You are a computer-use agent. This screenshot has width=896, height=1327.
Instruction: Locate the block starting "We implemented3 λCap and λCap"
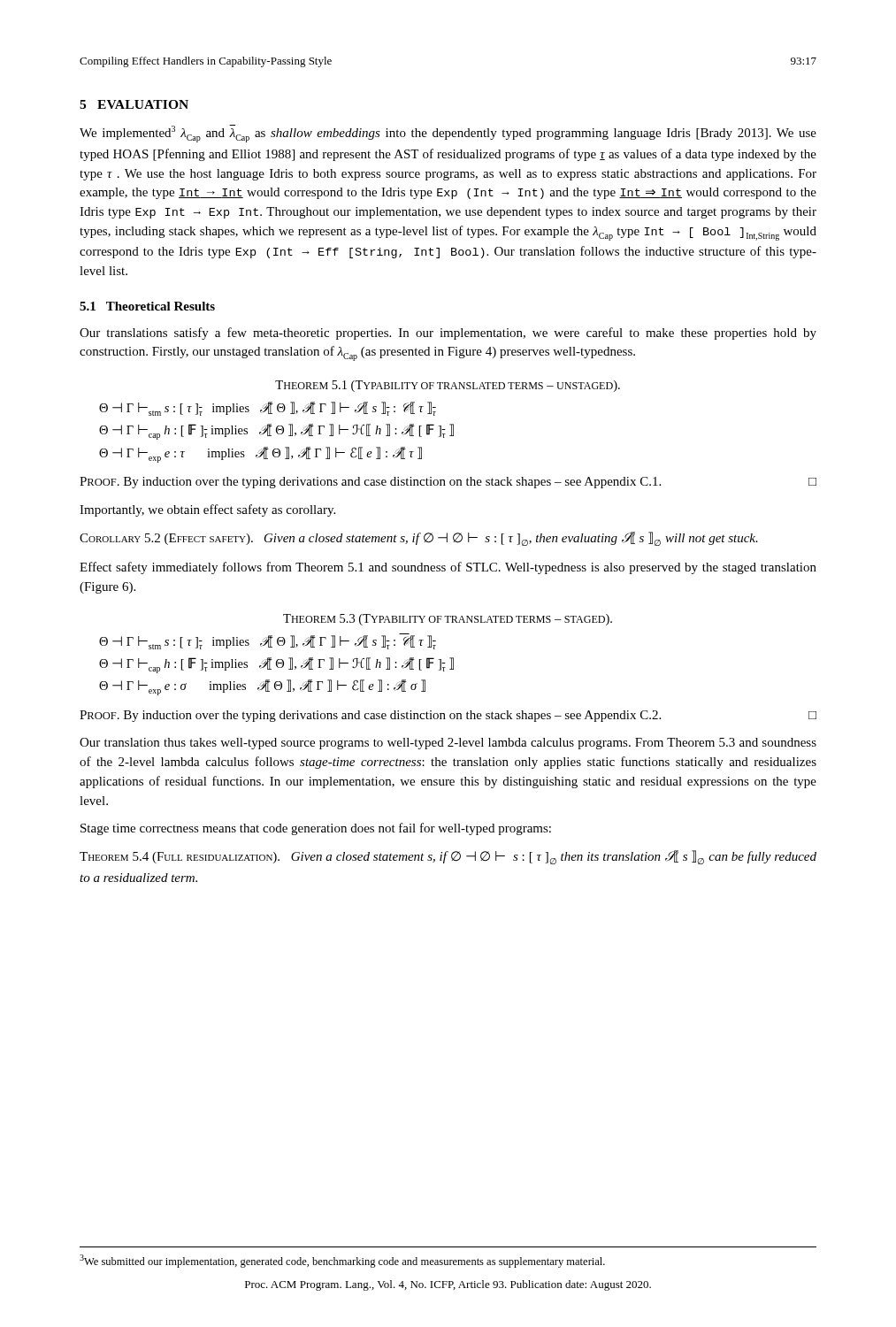point(448,201)
